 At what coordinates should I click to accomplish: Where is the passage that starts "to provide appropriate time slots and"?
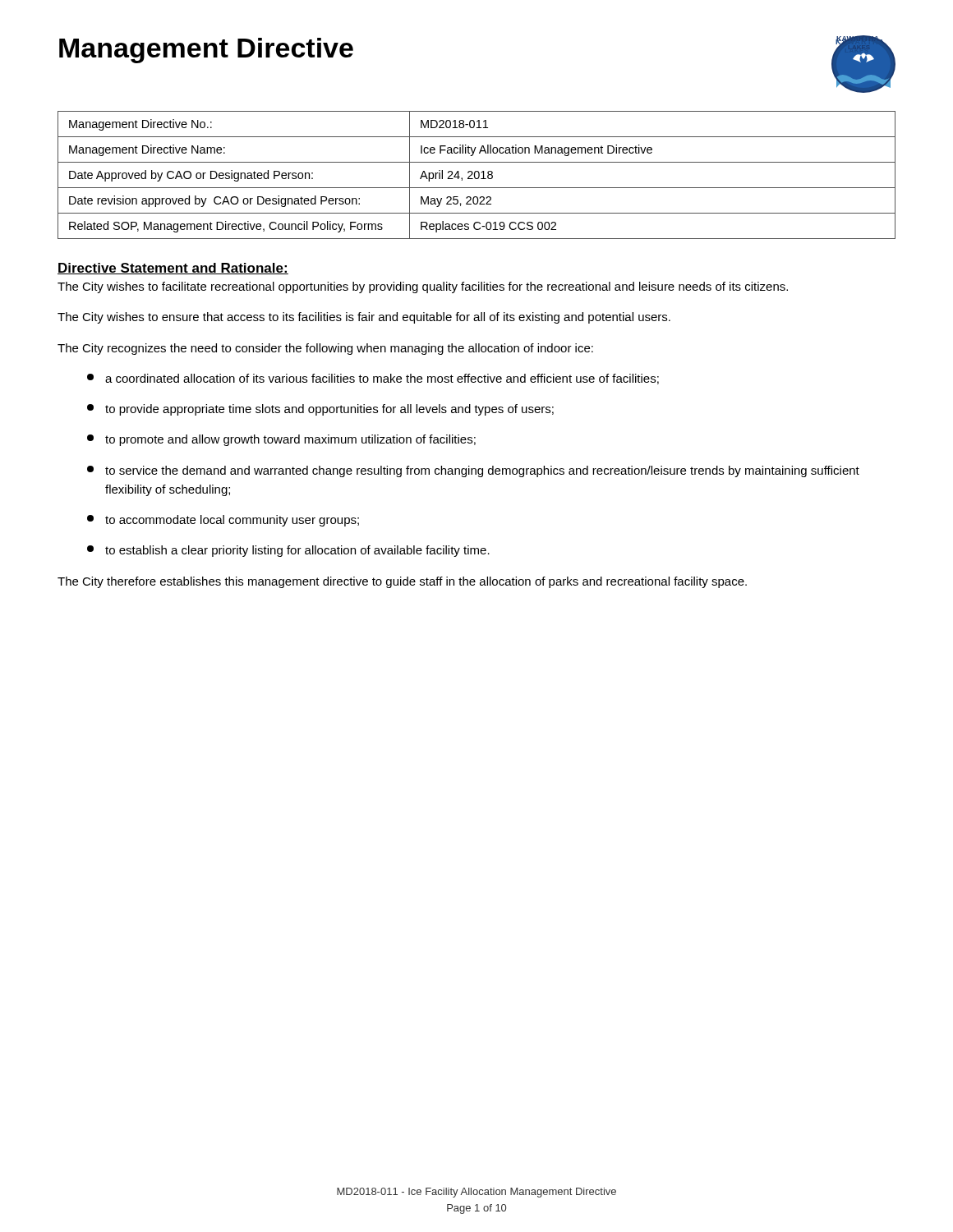[x=321, y=409]
